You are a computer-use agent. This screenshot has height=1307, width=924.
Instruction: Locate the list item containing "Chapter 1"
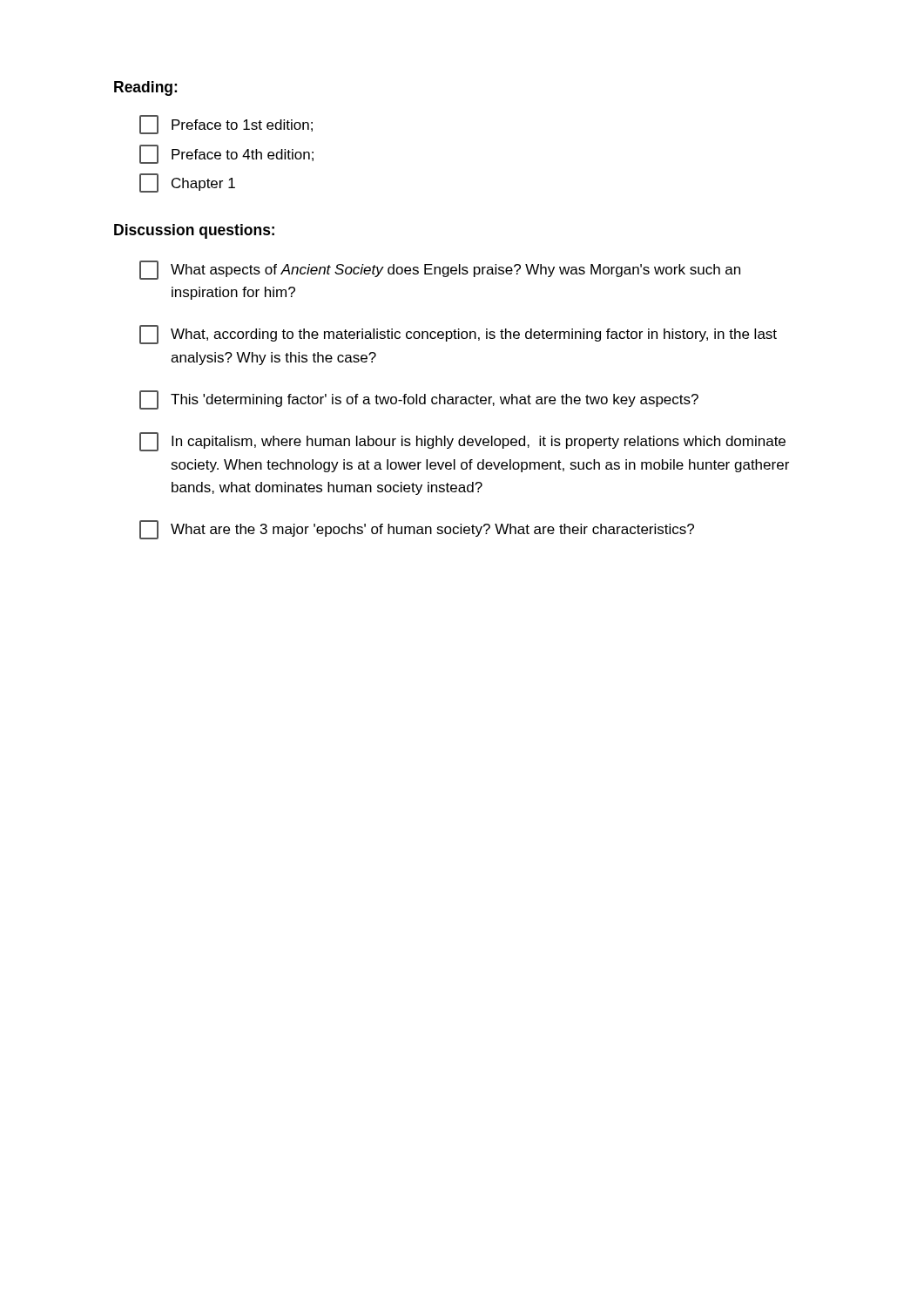pyautogui.click(x=188, y=184)
